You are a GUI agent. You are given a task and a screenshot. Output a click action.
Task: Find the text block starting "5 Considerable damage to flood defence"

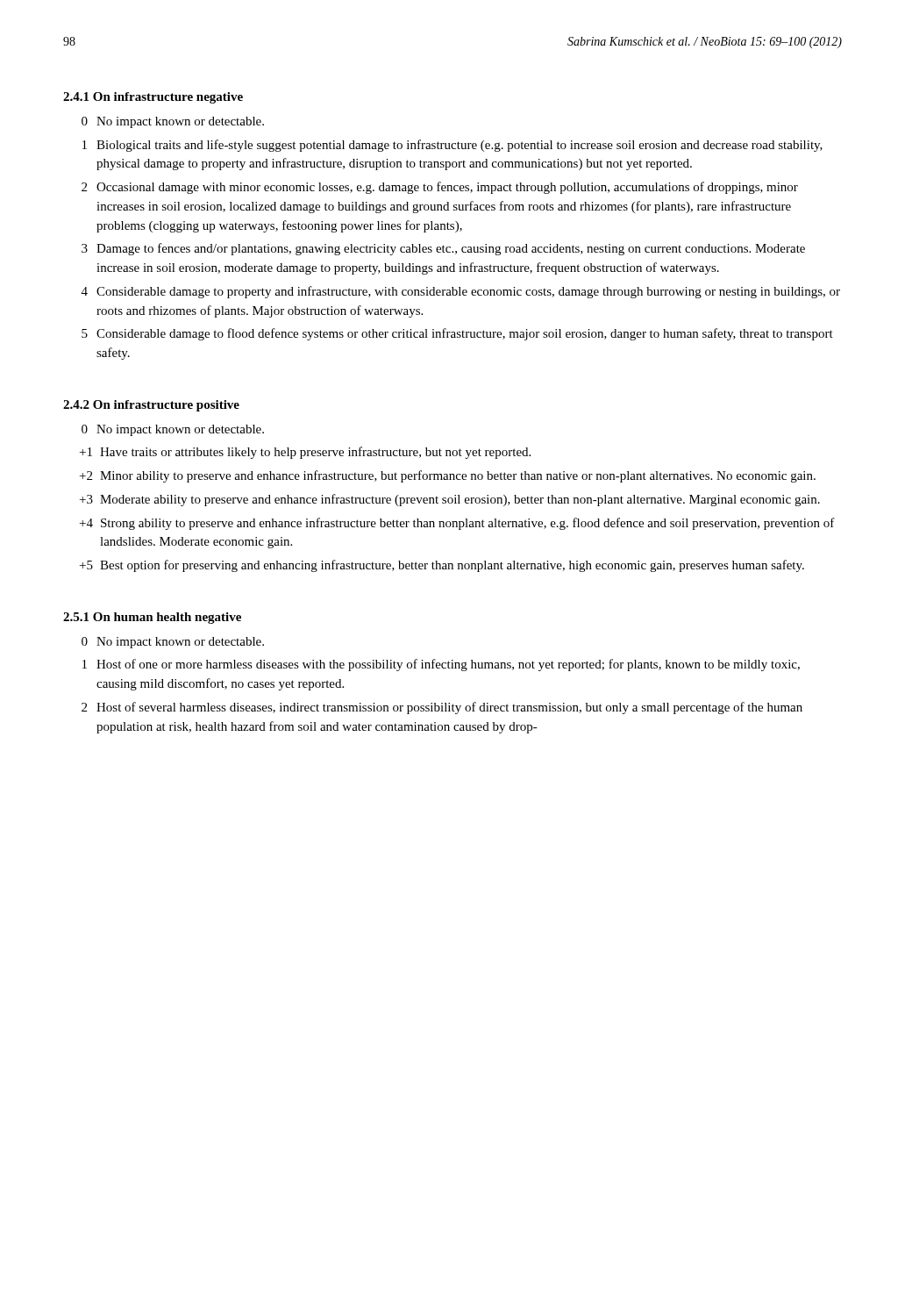coord(452,344)
